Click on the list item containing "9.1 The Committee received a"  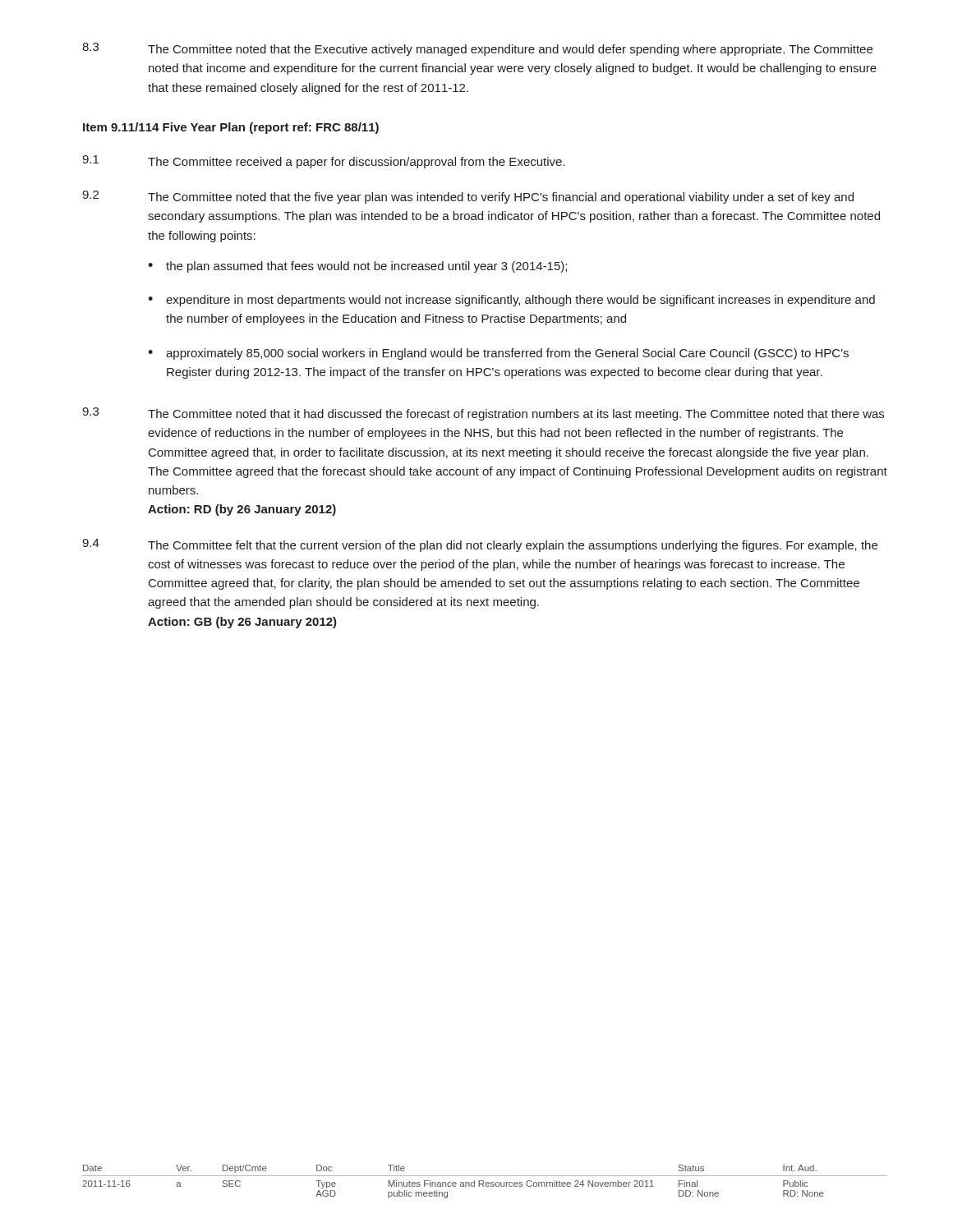485,161
